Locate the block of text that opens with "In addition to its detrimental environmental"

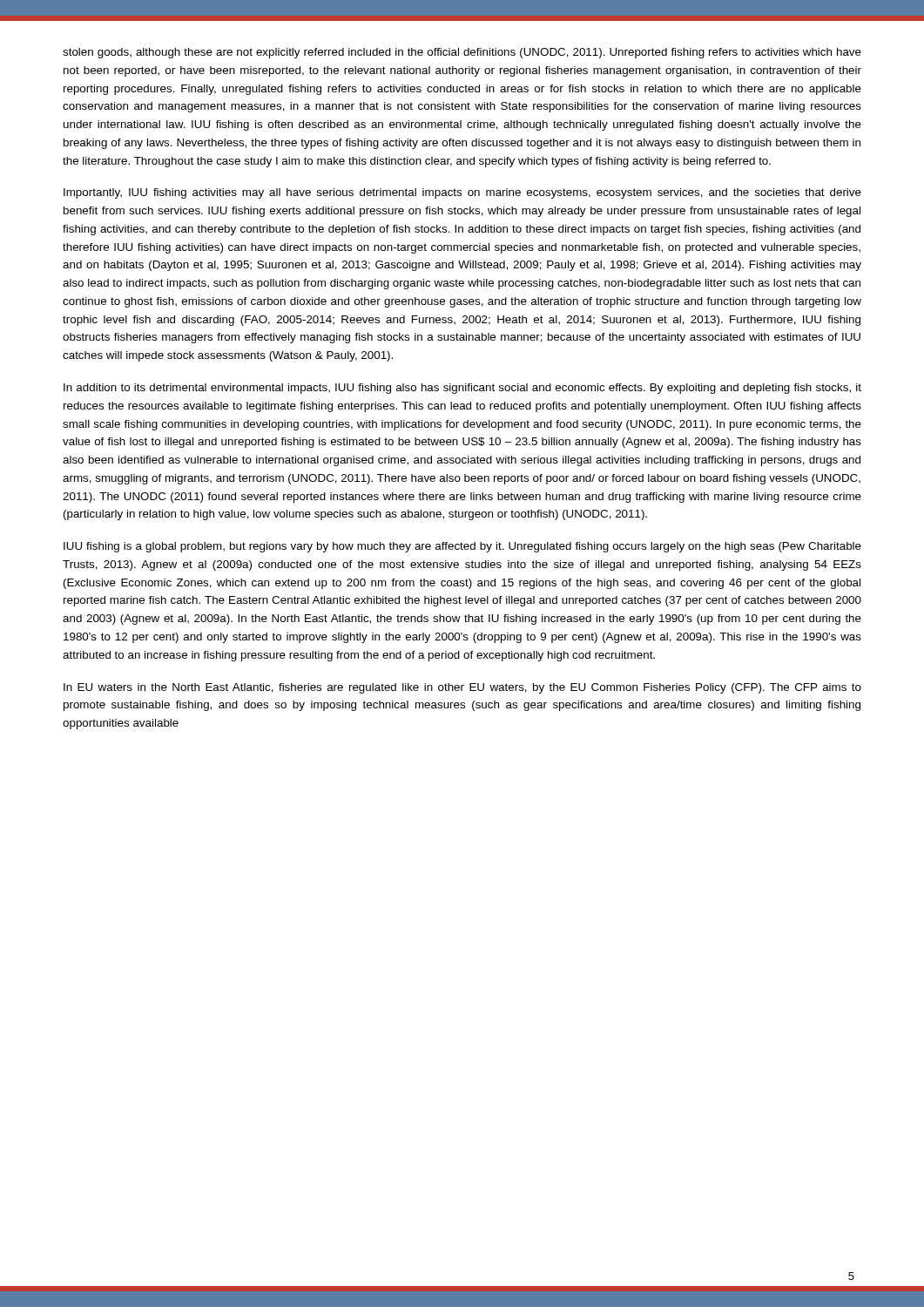462,451
